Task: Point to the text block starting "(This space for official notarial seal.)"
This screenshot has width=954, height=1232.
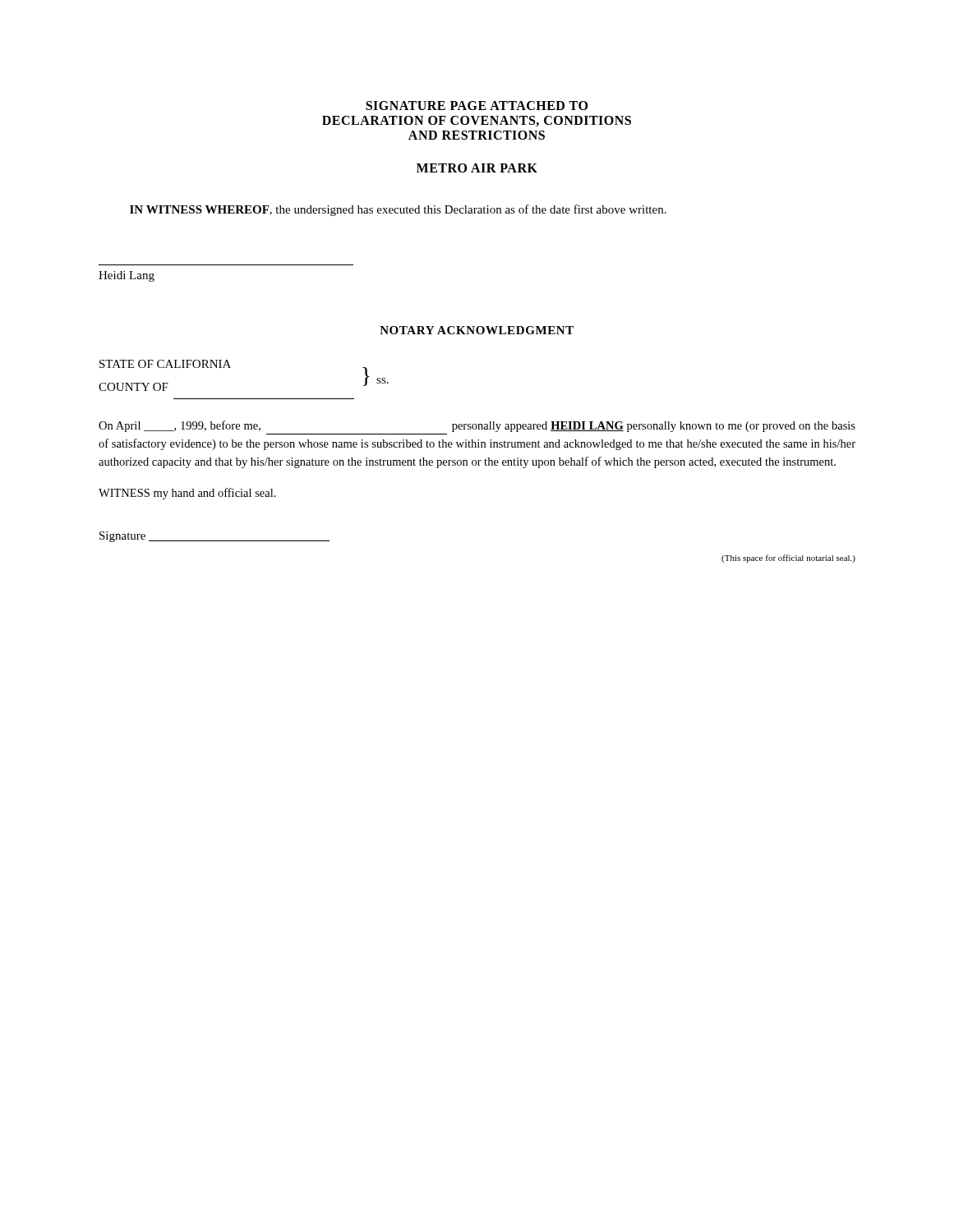Action: pos(788,558)
